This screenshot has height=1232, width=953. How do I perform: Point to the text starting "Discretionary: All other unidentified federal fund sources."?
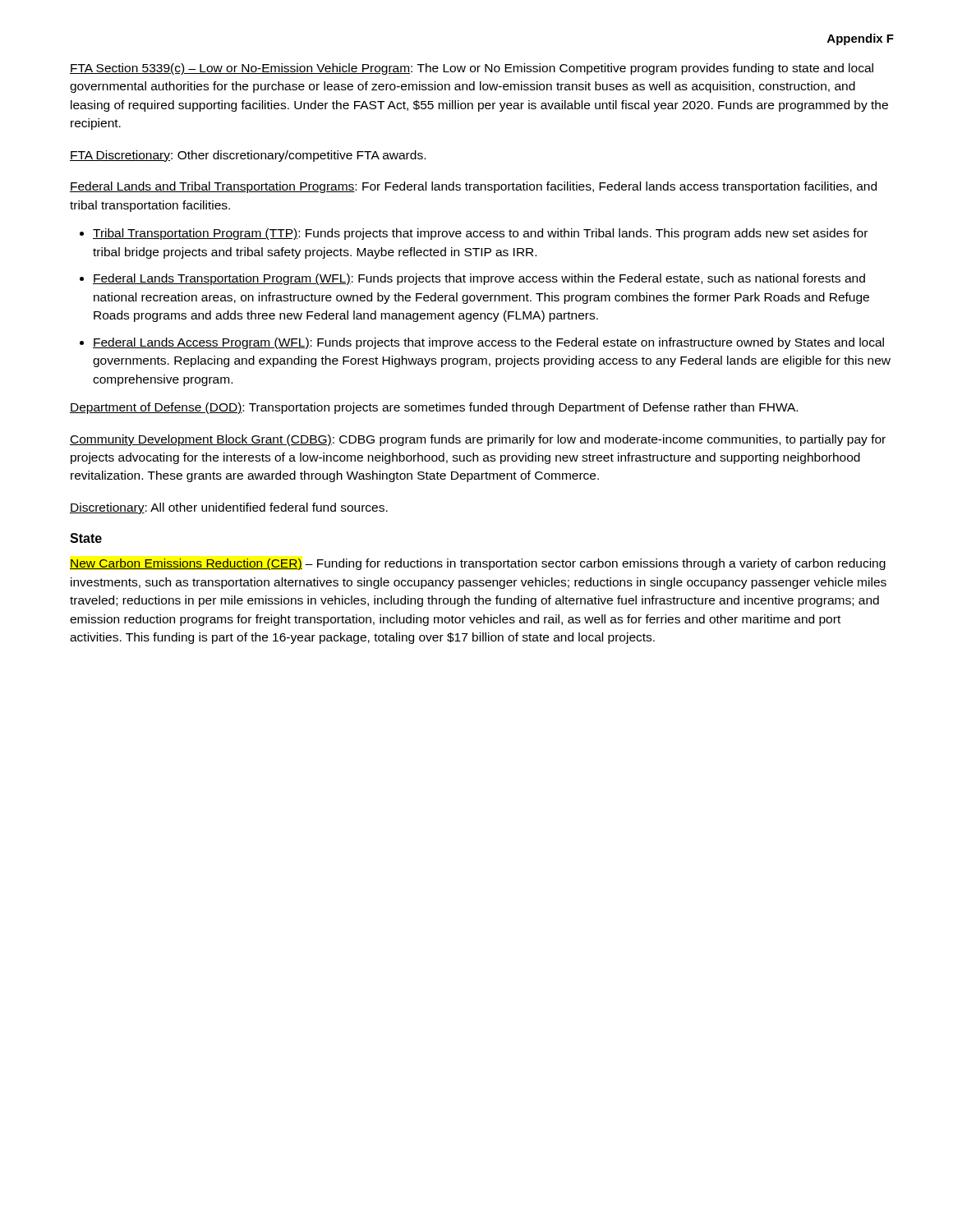(229, 507)
